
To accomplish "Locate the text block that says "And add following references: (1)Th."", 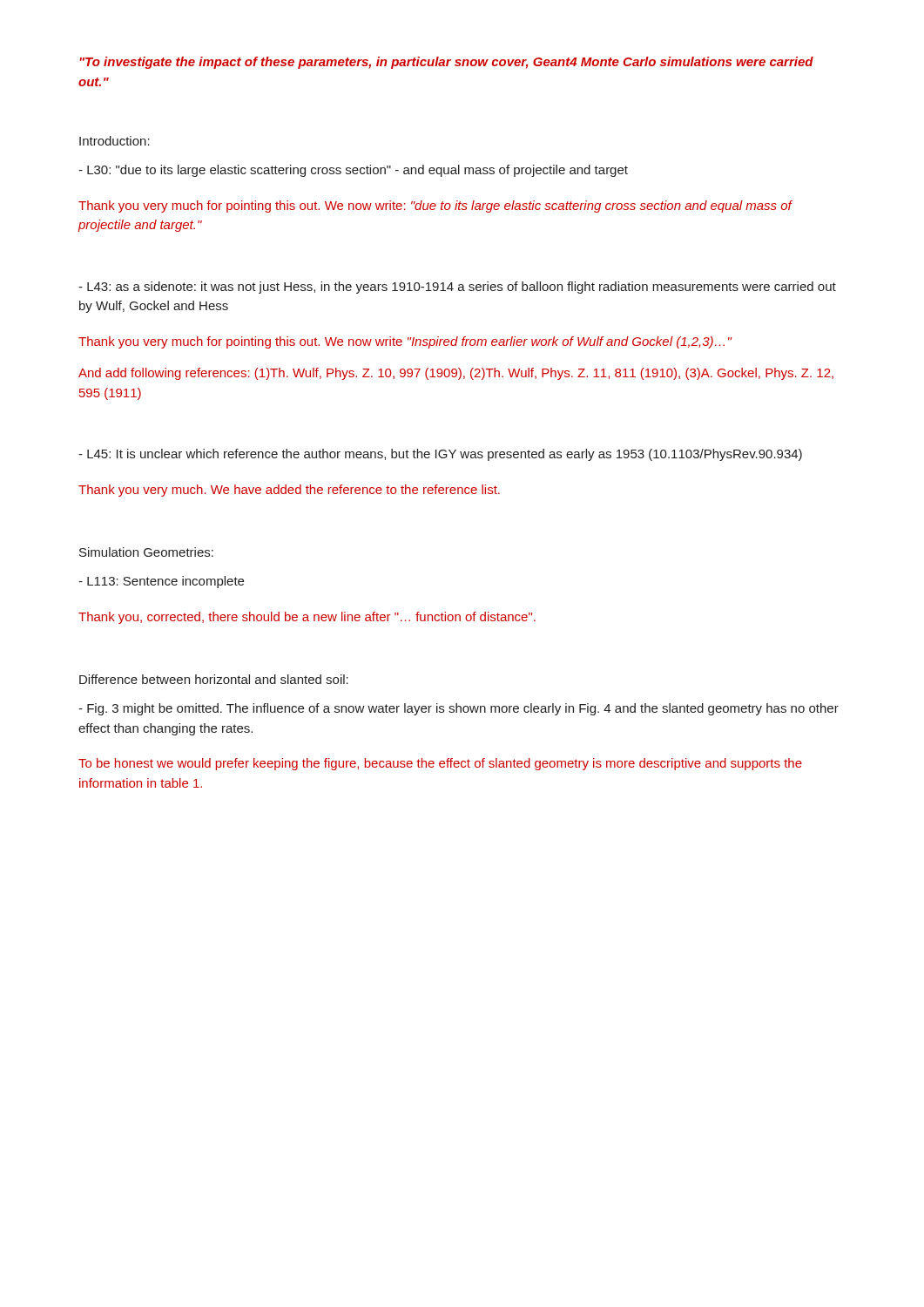I will 456,382.
